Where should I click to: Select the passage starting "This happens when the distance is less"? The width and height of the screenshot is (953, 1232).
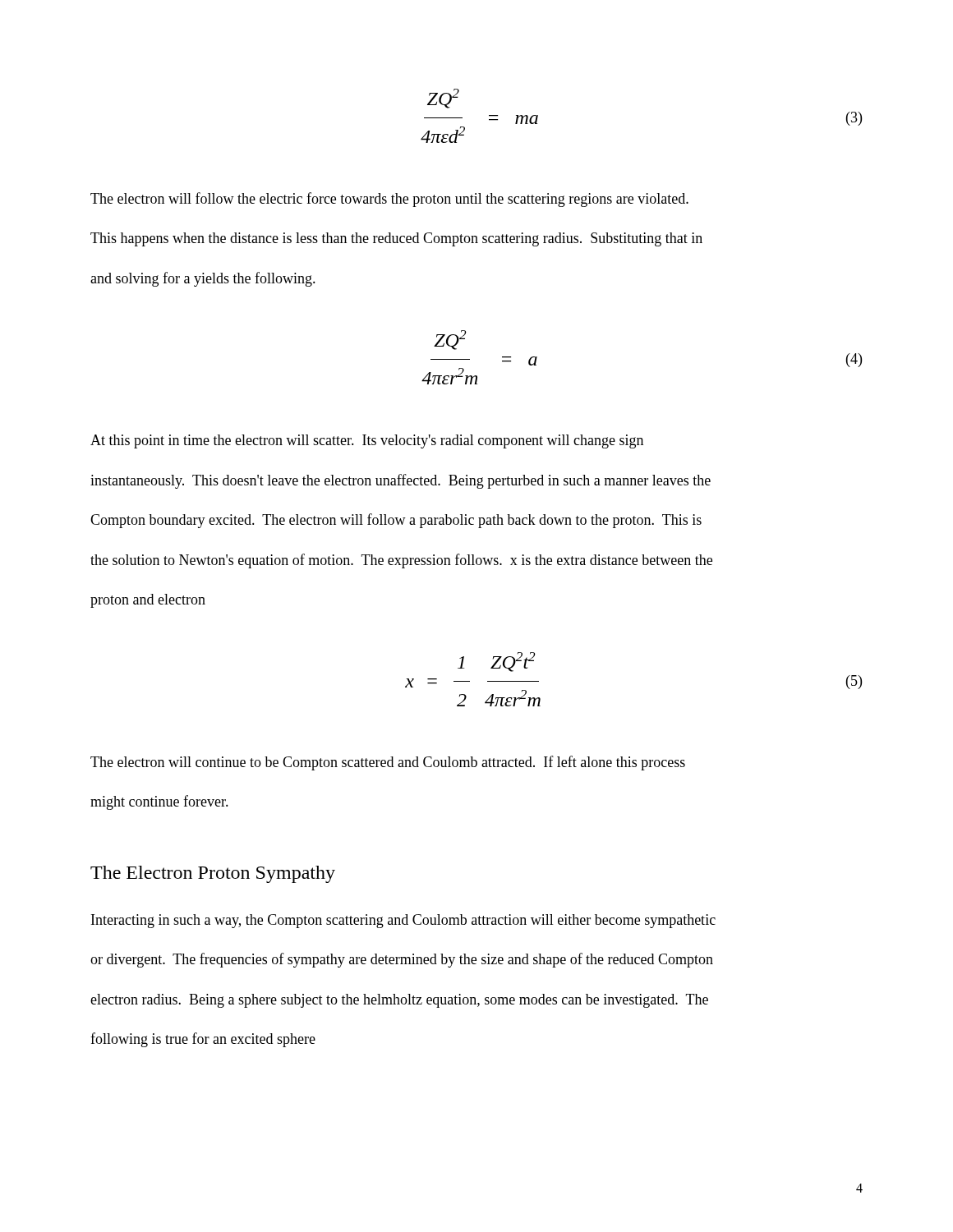(397, 238)
